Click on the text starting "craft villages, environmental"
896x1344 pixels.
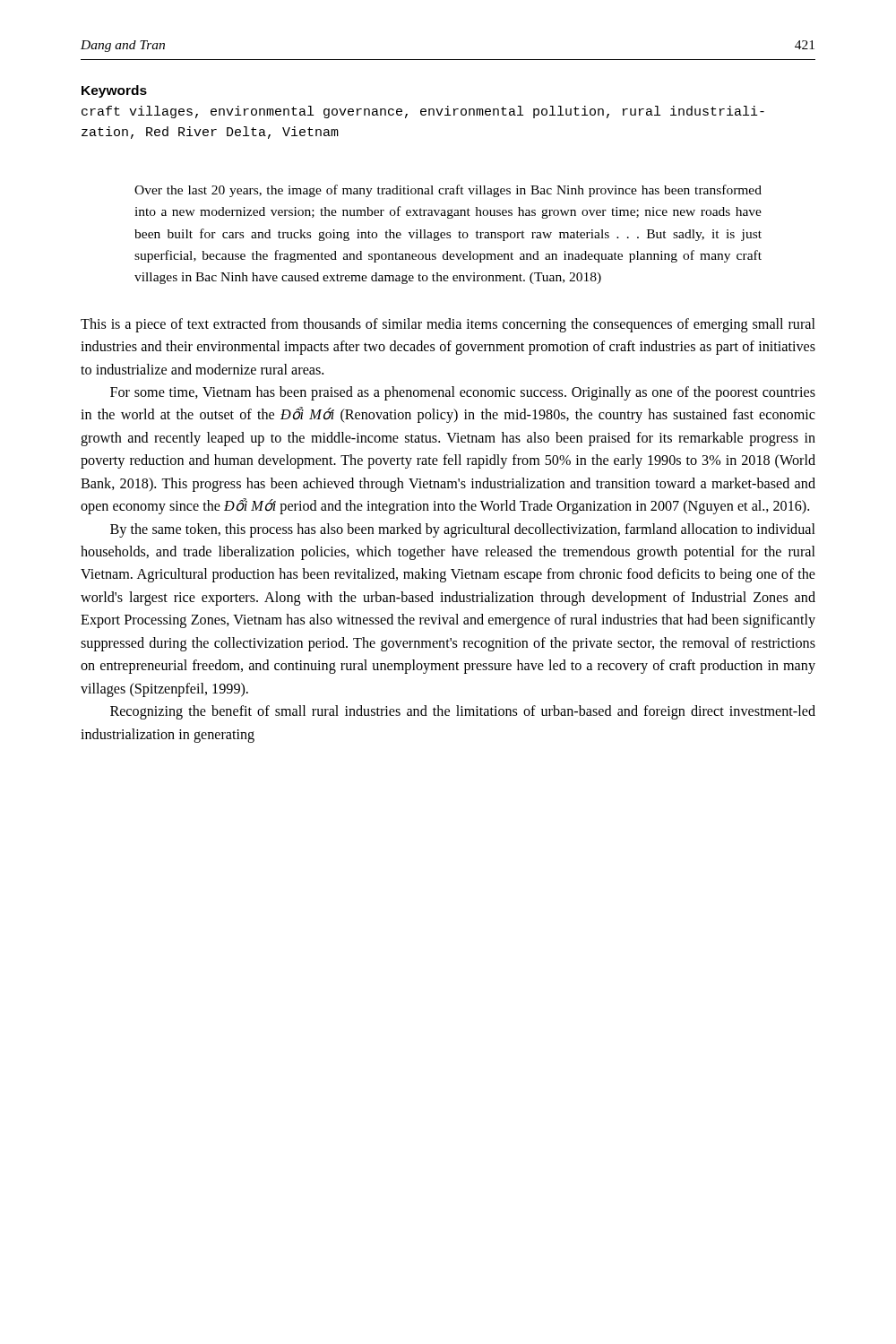(x=423, y=123)
